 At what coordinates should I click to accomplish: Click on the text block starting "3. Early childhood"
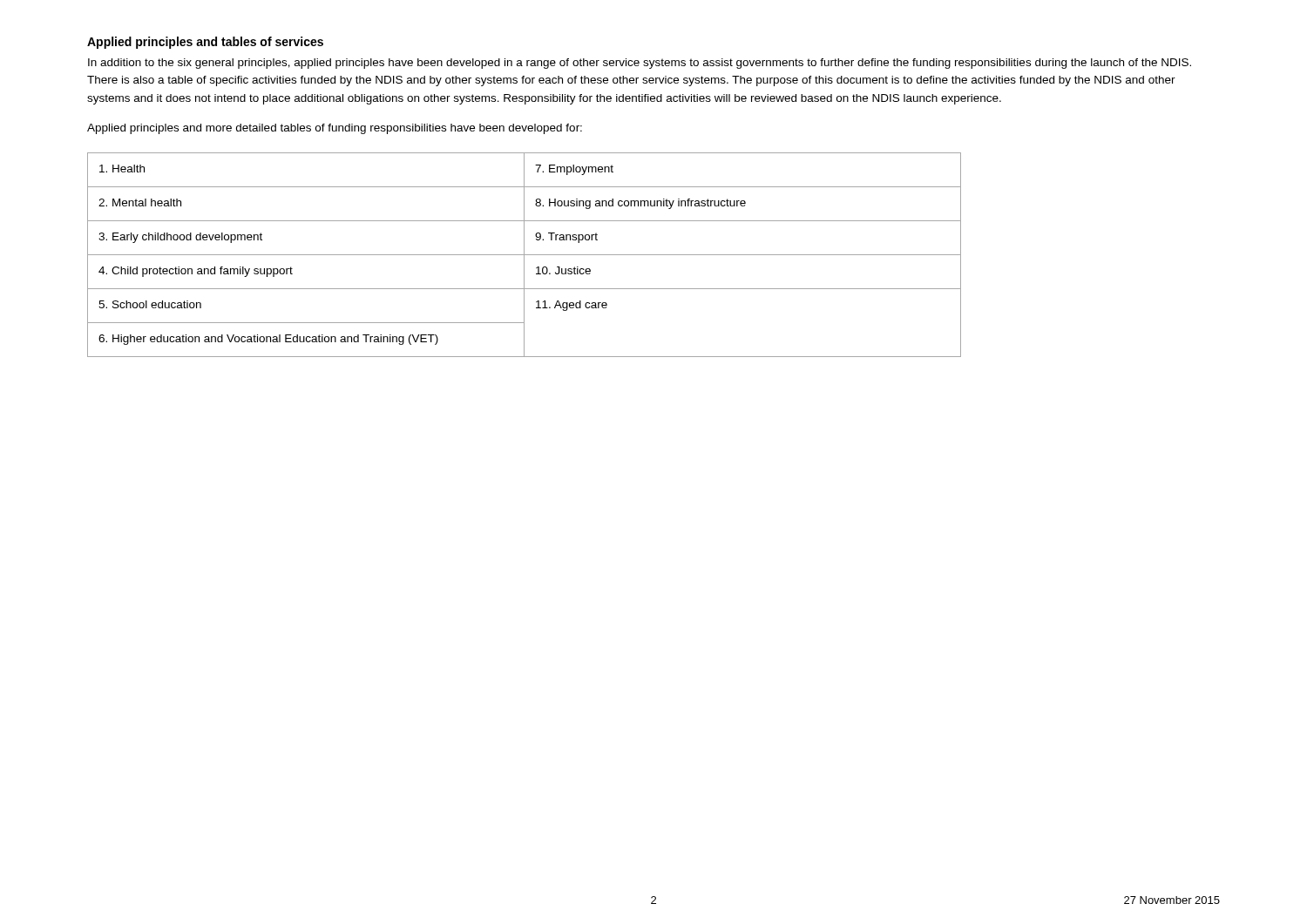[x=180, y=236]
